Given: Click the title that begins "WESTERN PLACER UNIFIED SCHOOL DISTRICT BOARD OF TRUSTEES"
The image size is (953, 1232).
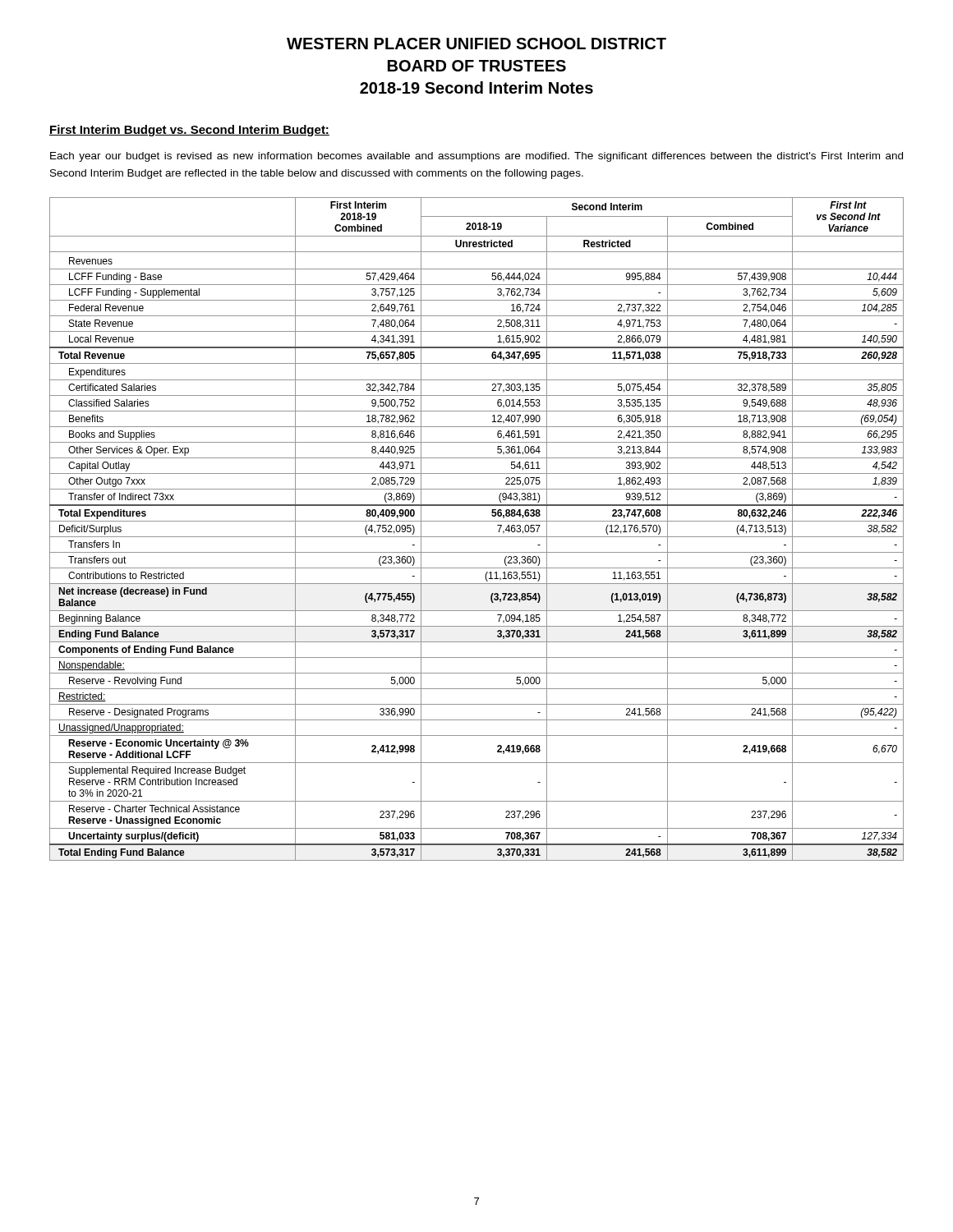Looking at the screenshot, I should click(x=476, y=66).
